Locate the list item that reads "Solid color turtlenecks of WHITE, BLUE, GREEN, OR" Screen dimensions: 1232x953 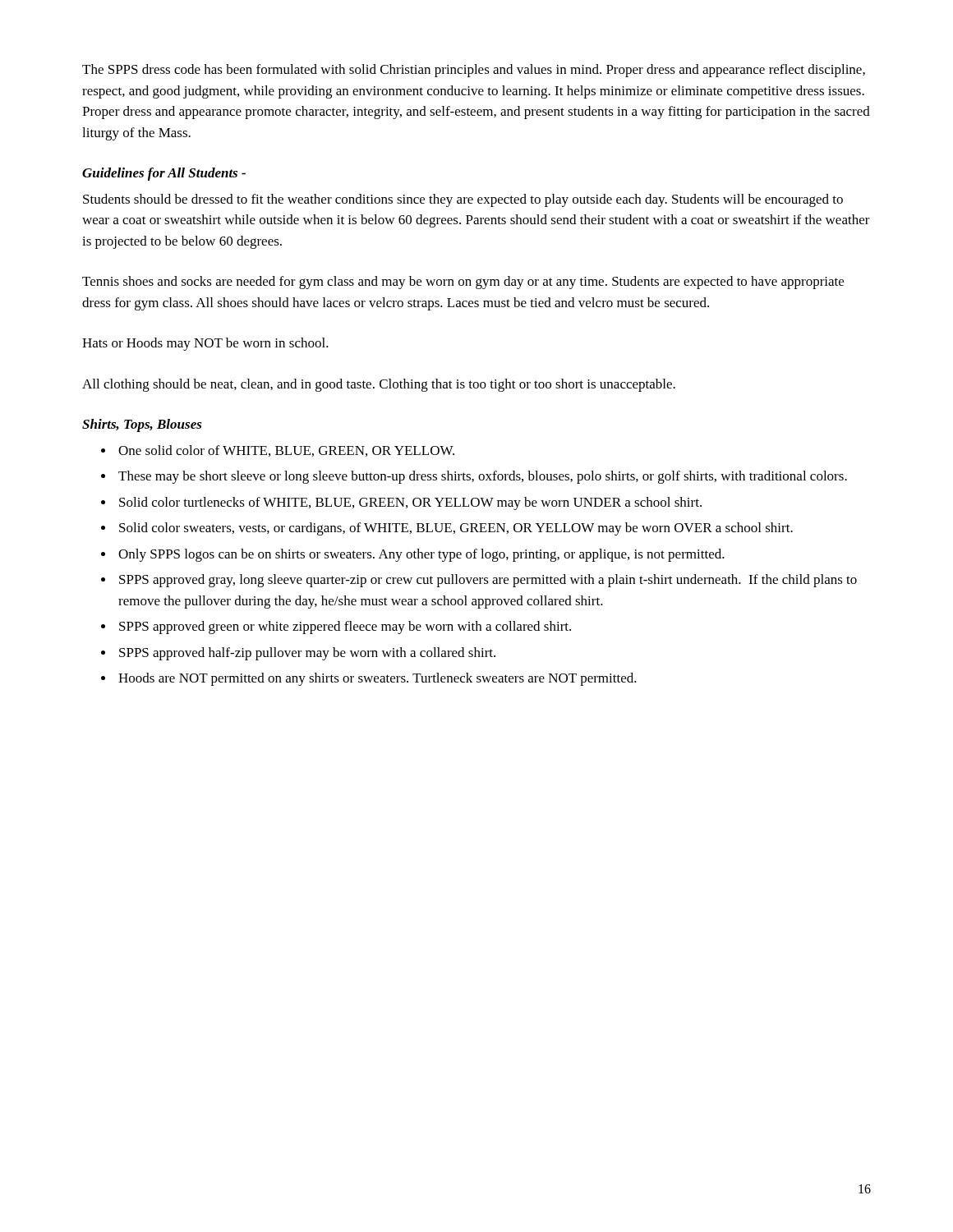[x=485, y=502]
